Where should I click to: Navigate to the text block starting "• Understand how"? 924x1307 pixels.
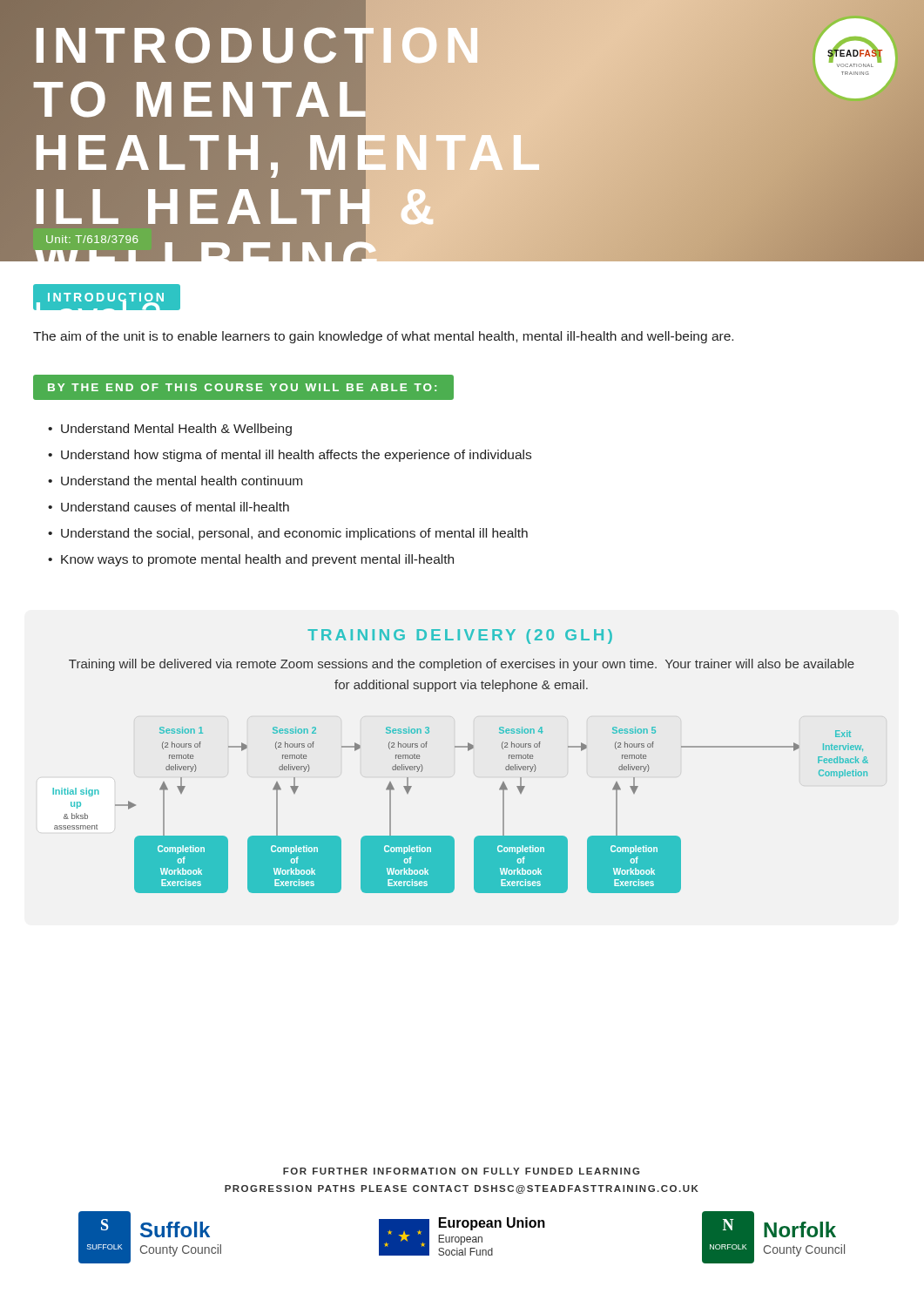[290, 454]
